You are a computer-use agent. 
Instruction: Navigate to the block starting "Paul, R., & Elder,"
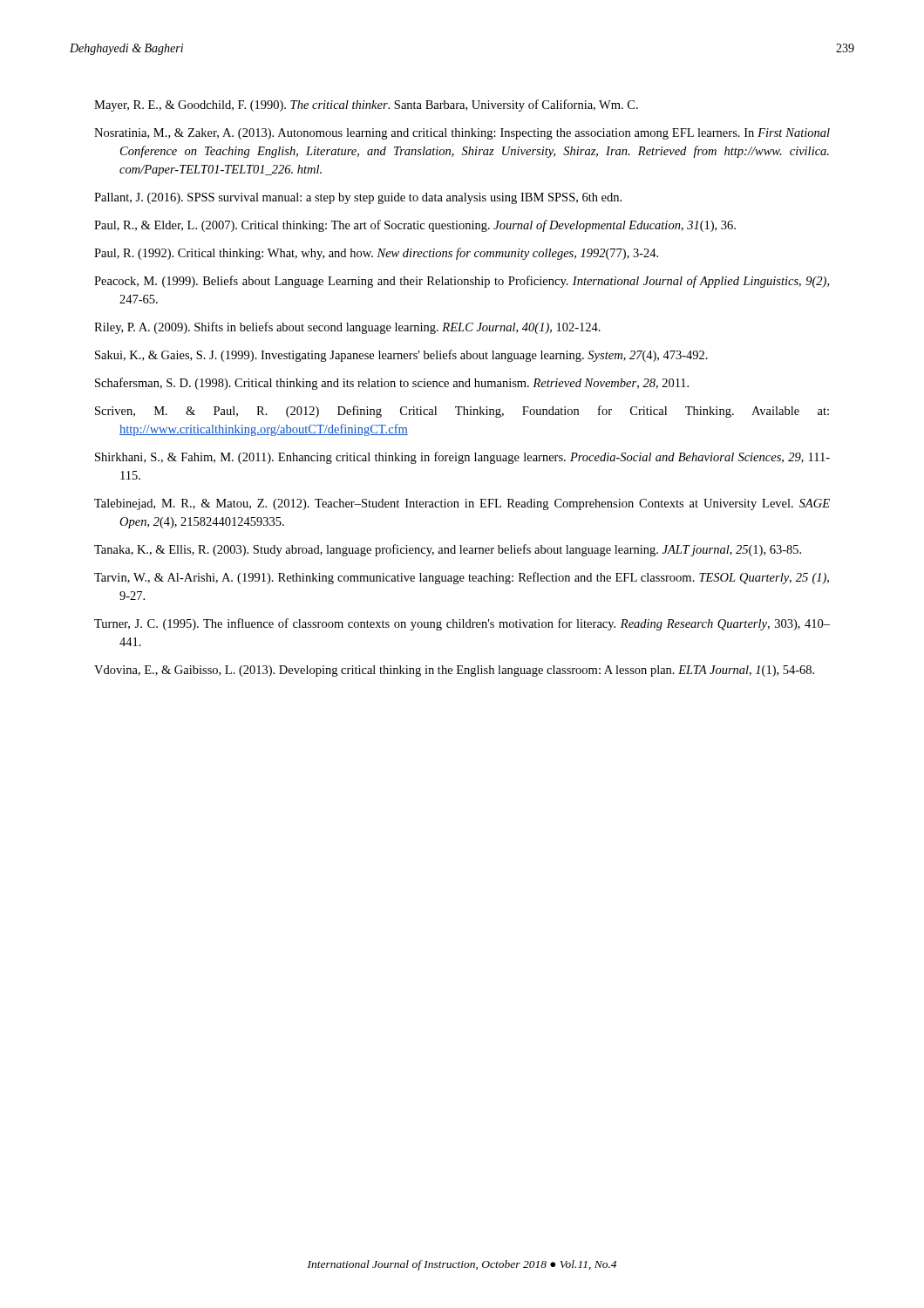[415, 225]
